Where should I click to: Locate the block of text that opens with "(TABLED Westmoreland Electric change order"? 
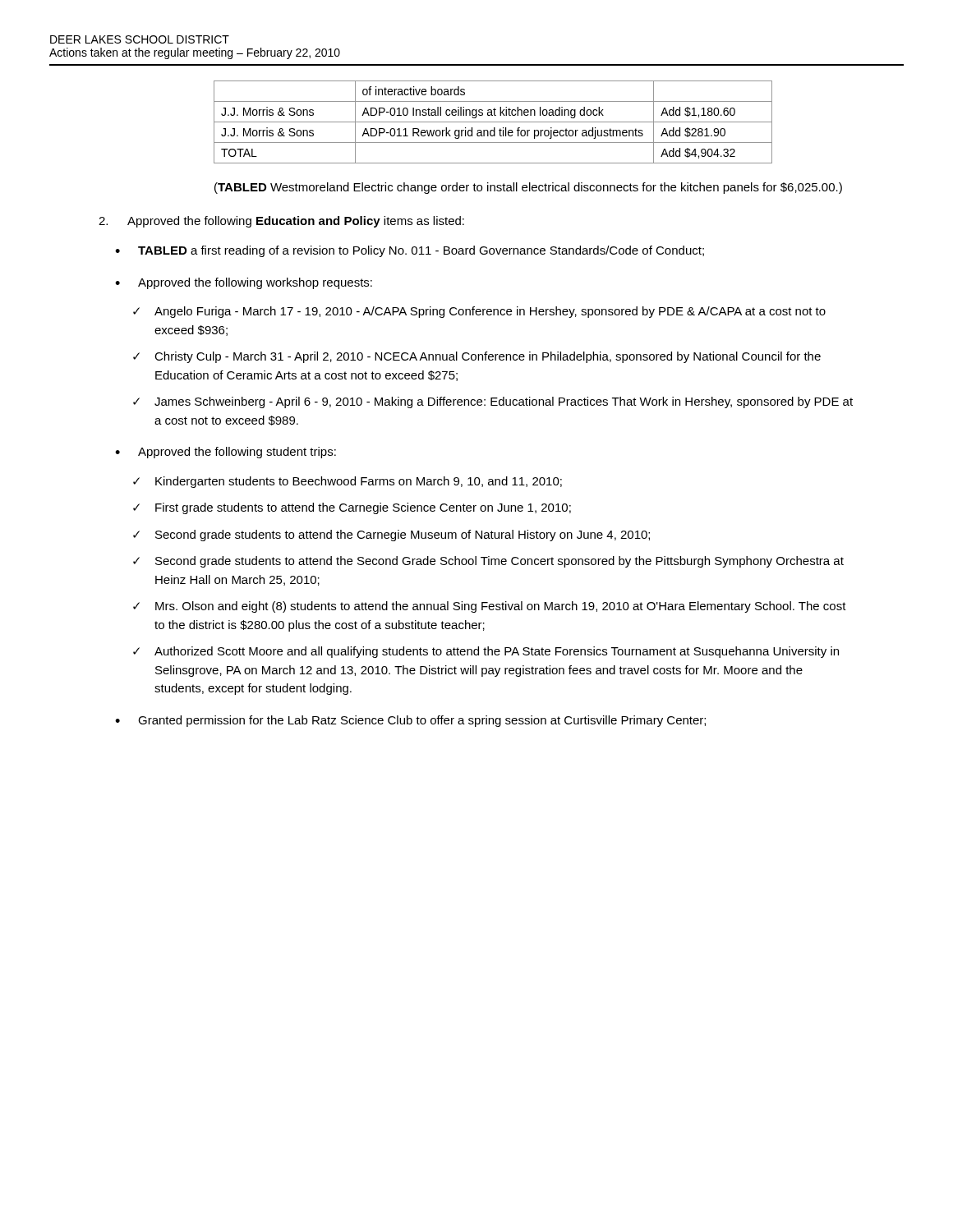click(528, 187)
